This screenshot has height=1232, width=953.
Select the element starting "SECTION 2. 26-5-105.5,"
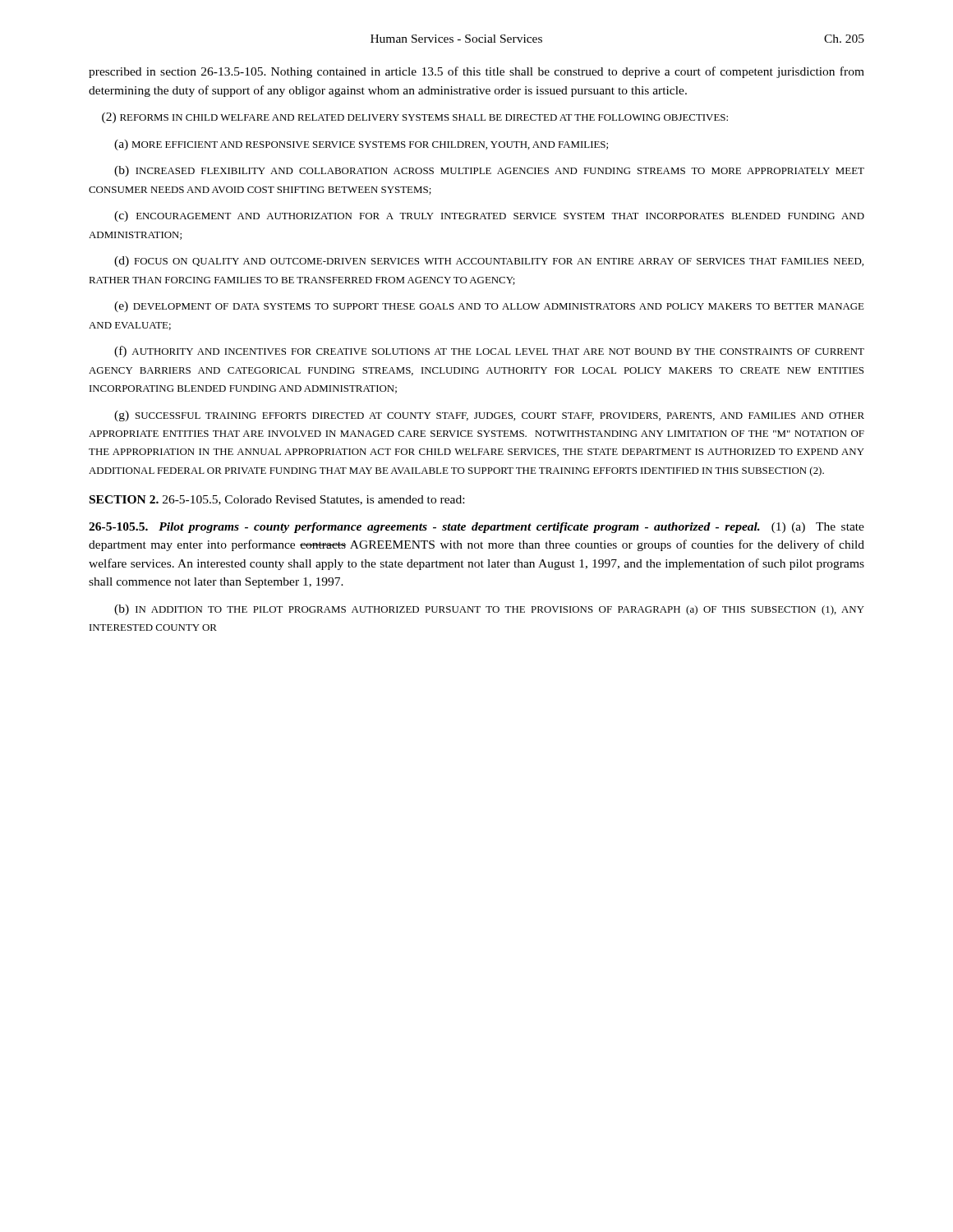[277, 499]
